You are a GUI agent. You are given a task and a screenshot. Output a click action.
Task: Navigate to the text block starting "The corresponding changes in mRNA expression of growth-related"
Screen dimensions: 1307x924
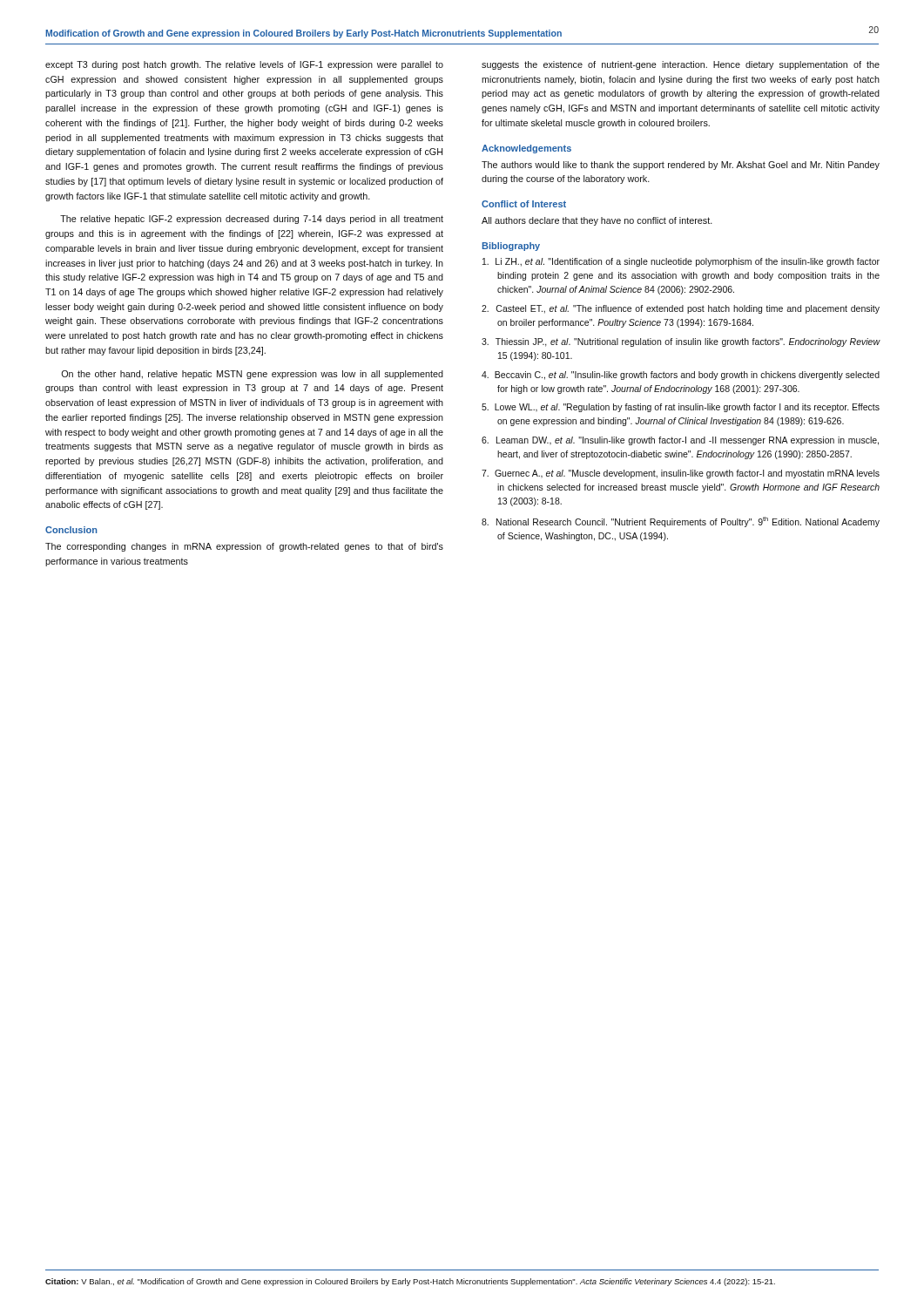coord(244,554)
